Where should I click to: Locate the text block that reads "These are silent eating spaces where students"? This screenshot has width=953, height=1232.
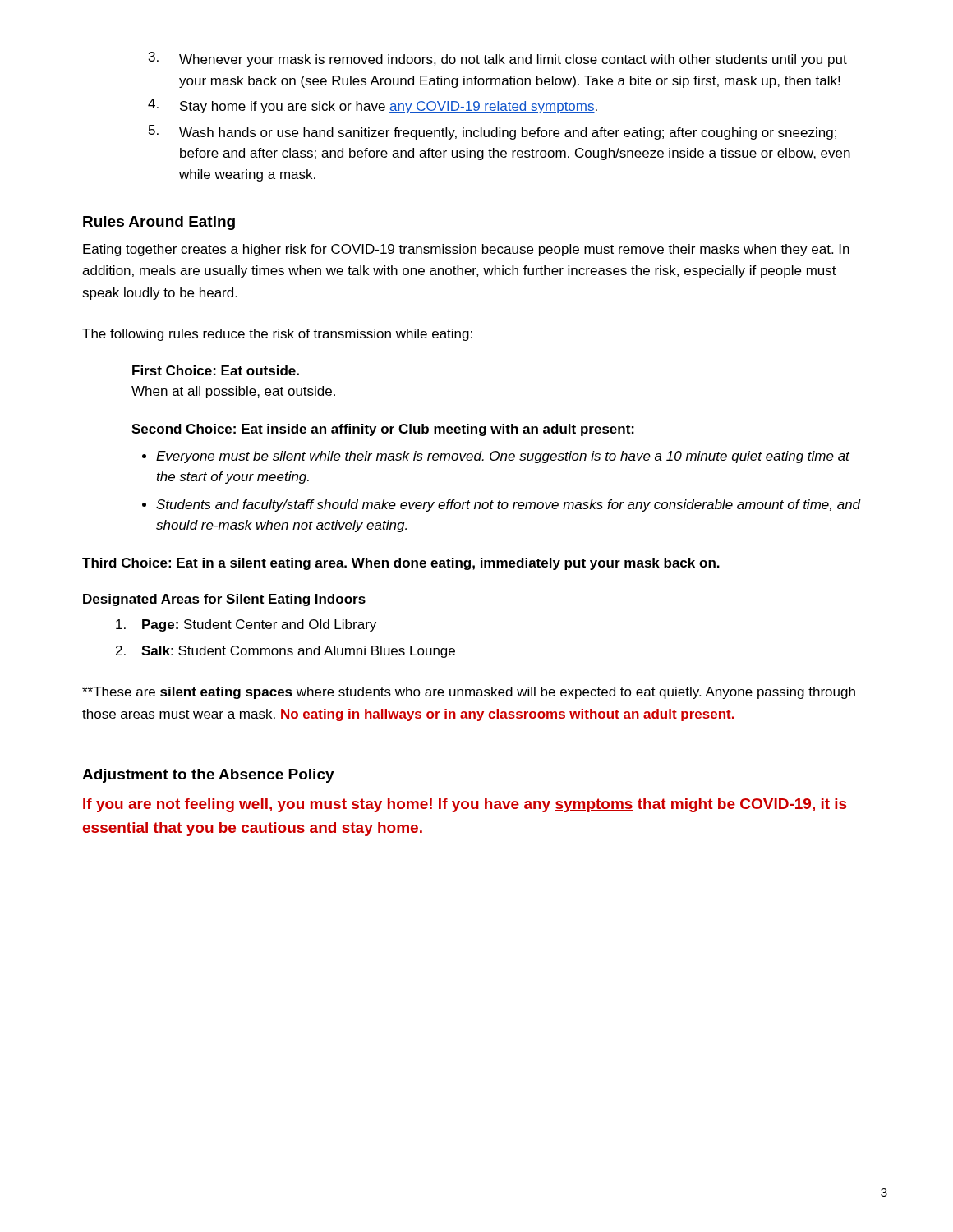pyautogui.click(x=469, y=703)
